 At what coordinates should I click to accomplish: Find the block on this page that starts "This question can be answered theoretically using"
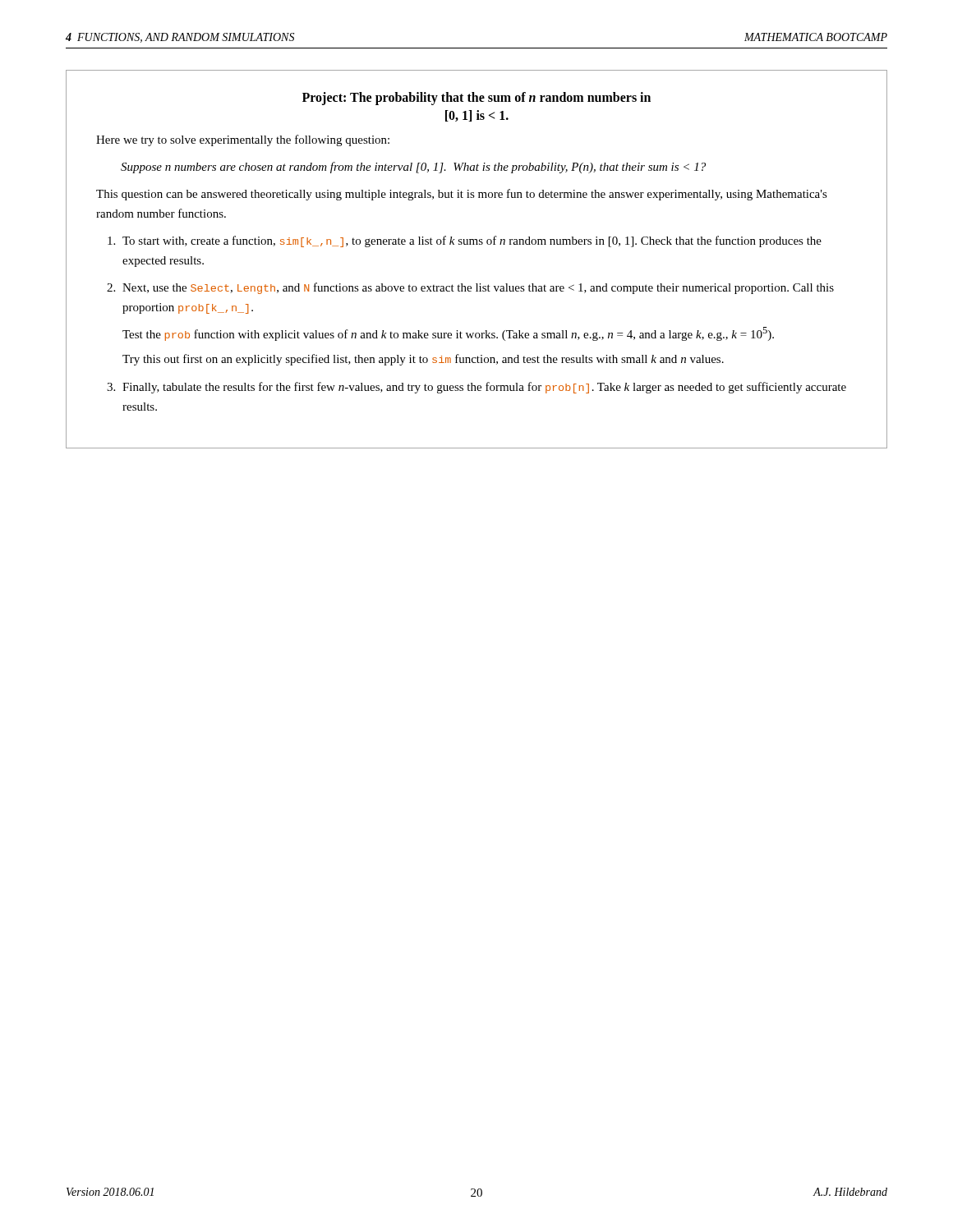point(462,204)
